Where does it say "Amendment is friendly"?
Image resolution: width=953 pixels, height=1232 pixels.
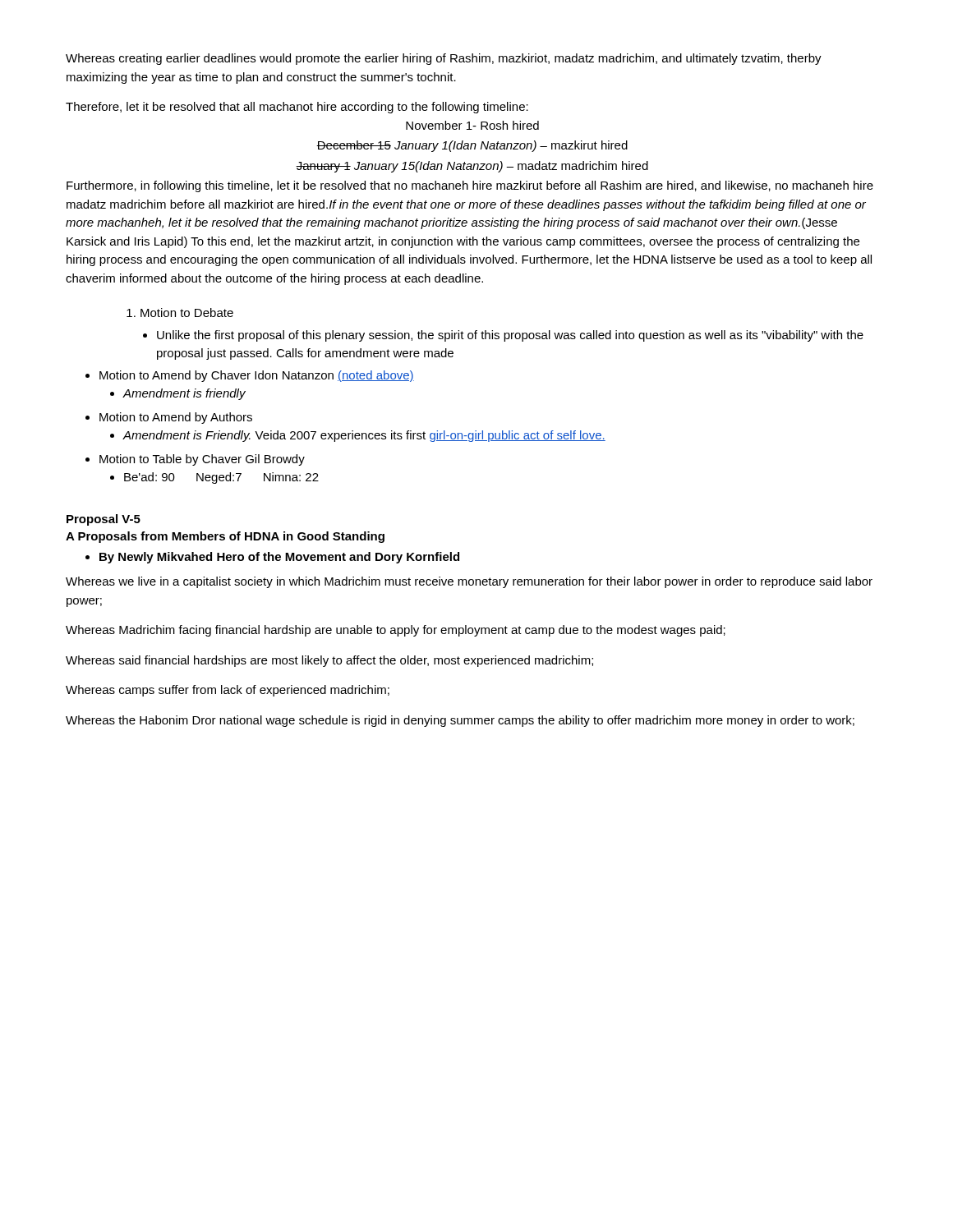tap(184, 393)
